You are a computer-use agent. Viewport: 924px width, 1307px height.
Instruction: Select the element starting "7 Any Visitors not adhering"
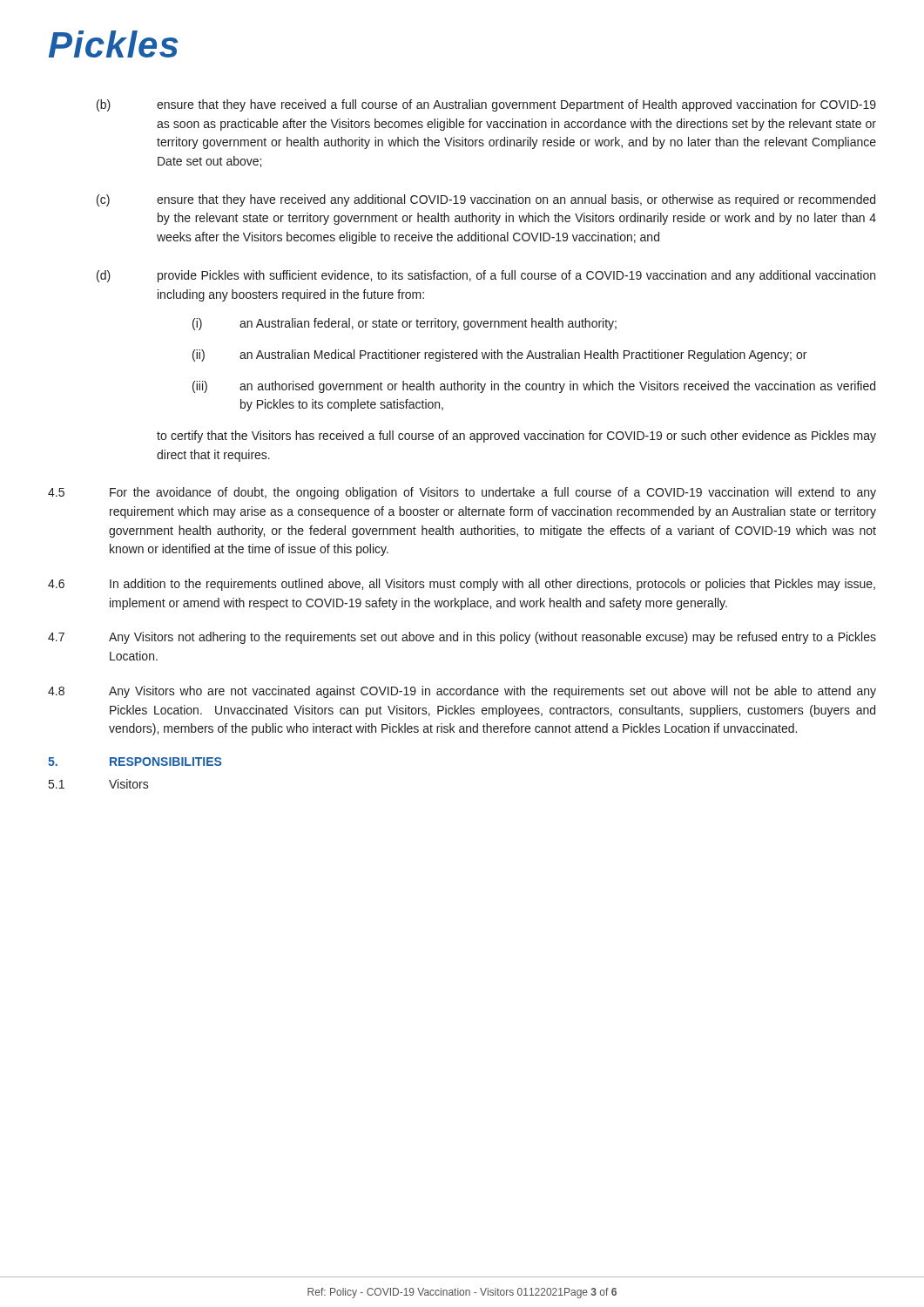pos(462,648)
